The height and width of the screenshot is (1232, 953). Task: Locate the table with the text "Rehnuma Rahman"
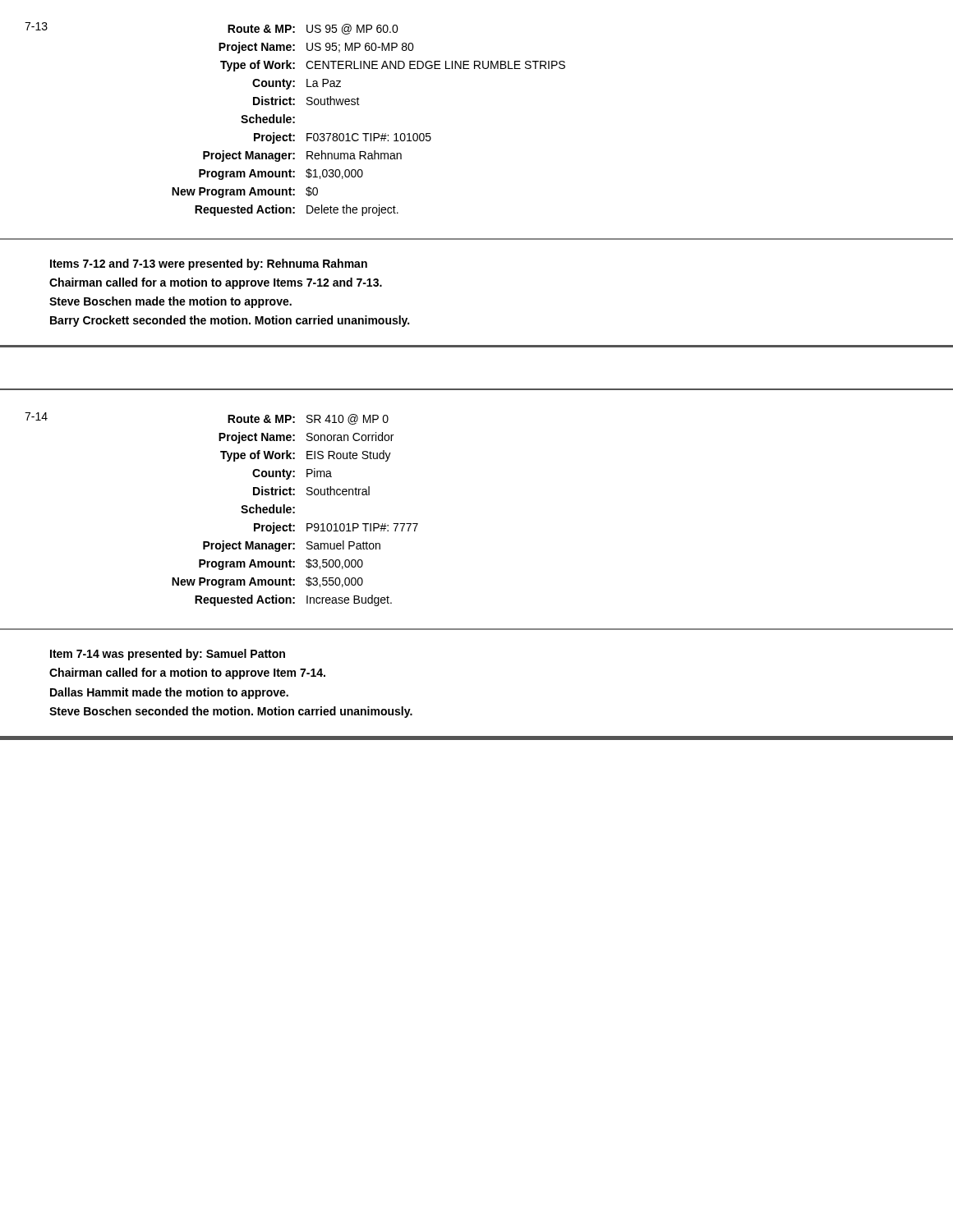(x=476, y=120)
